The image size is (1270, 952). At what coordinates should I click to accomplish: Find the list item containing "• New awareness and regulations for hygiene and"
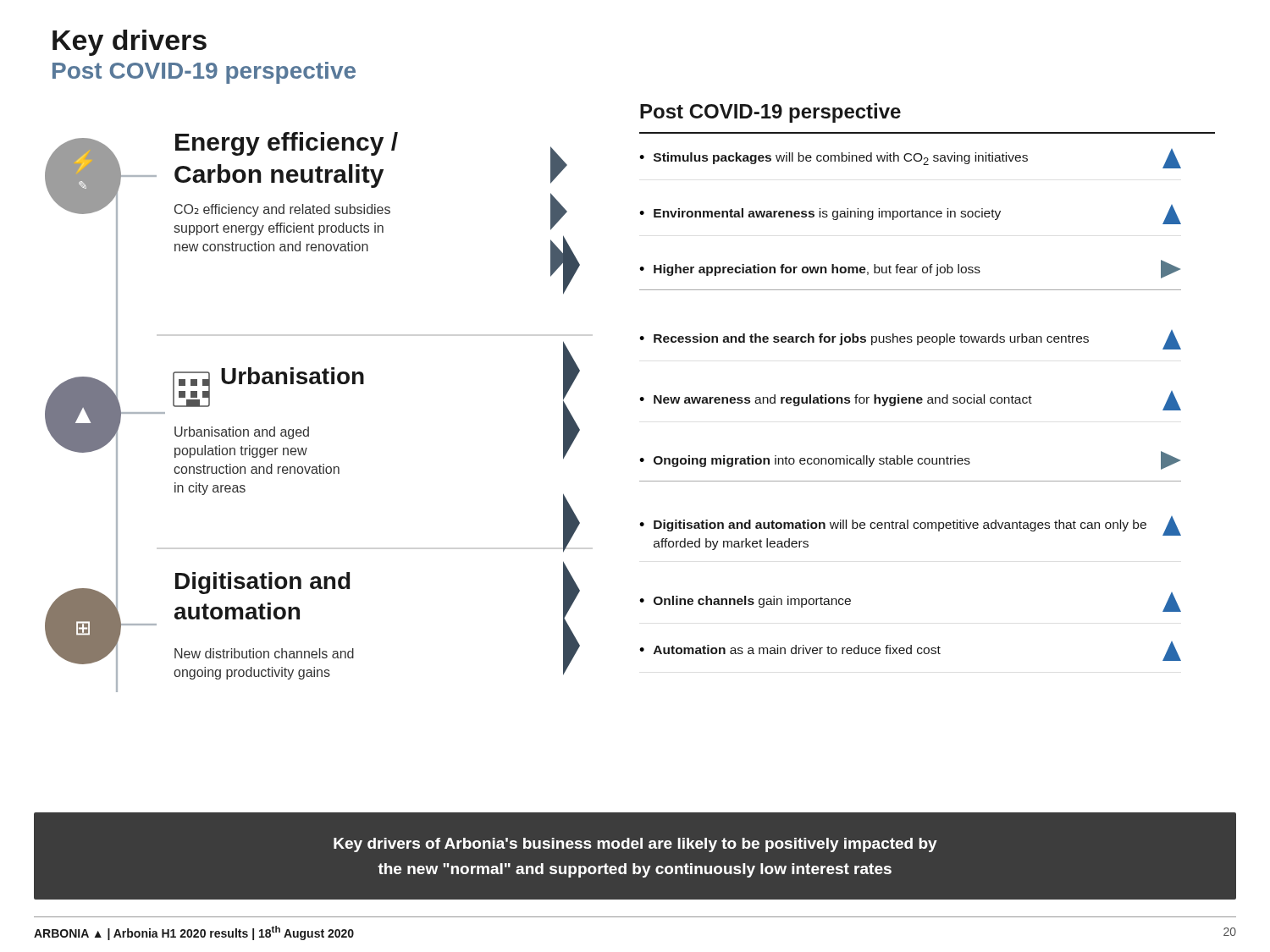910,402
